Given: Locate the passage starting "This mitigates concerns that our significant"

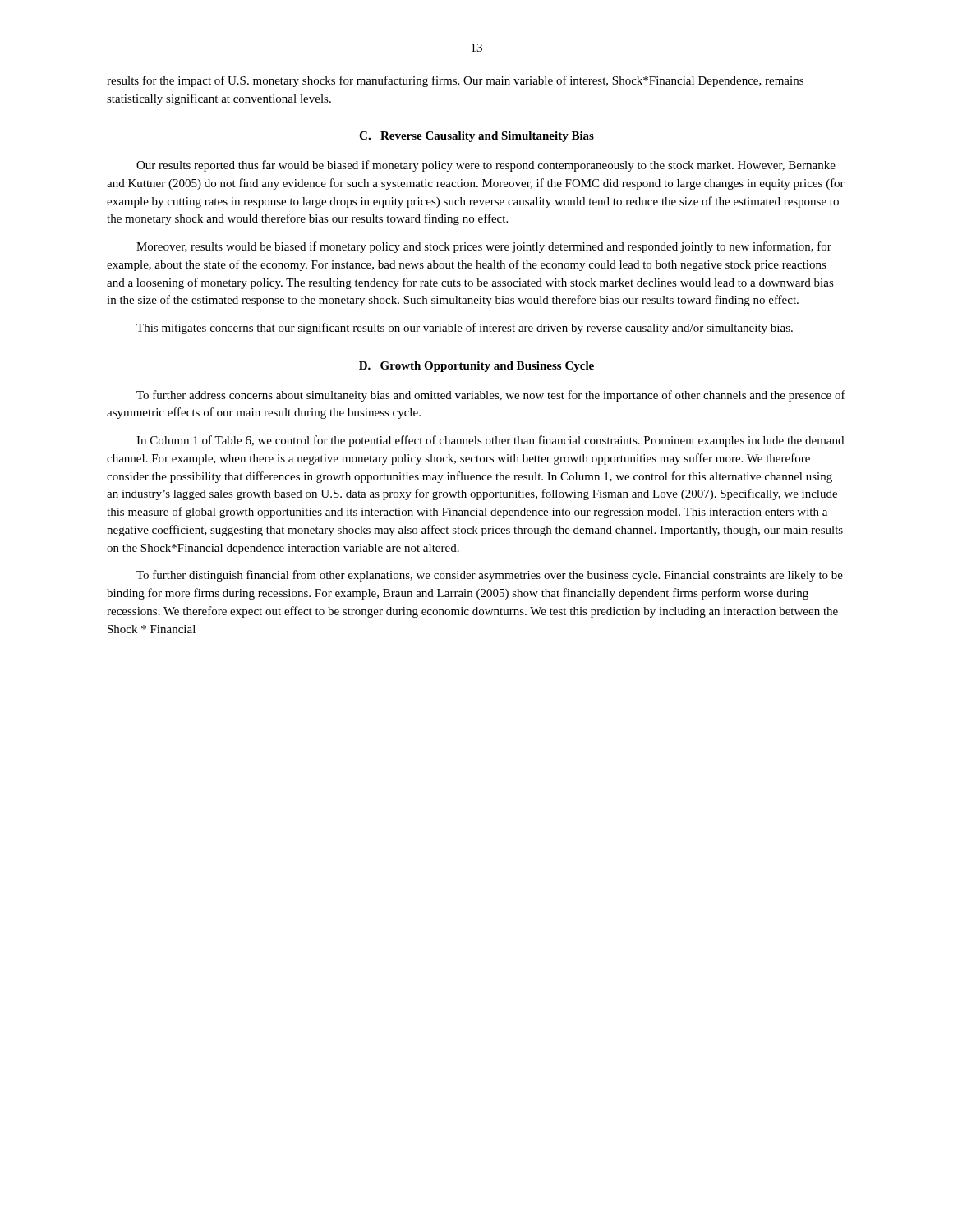Looking at the screenshot, I should [465, 328].
